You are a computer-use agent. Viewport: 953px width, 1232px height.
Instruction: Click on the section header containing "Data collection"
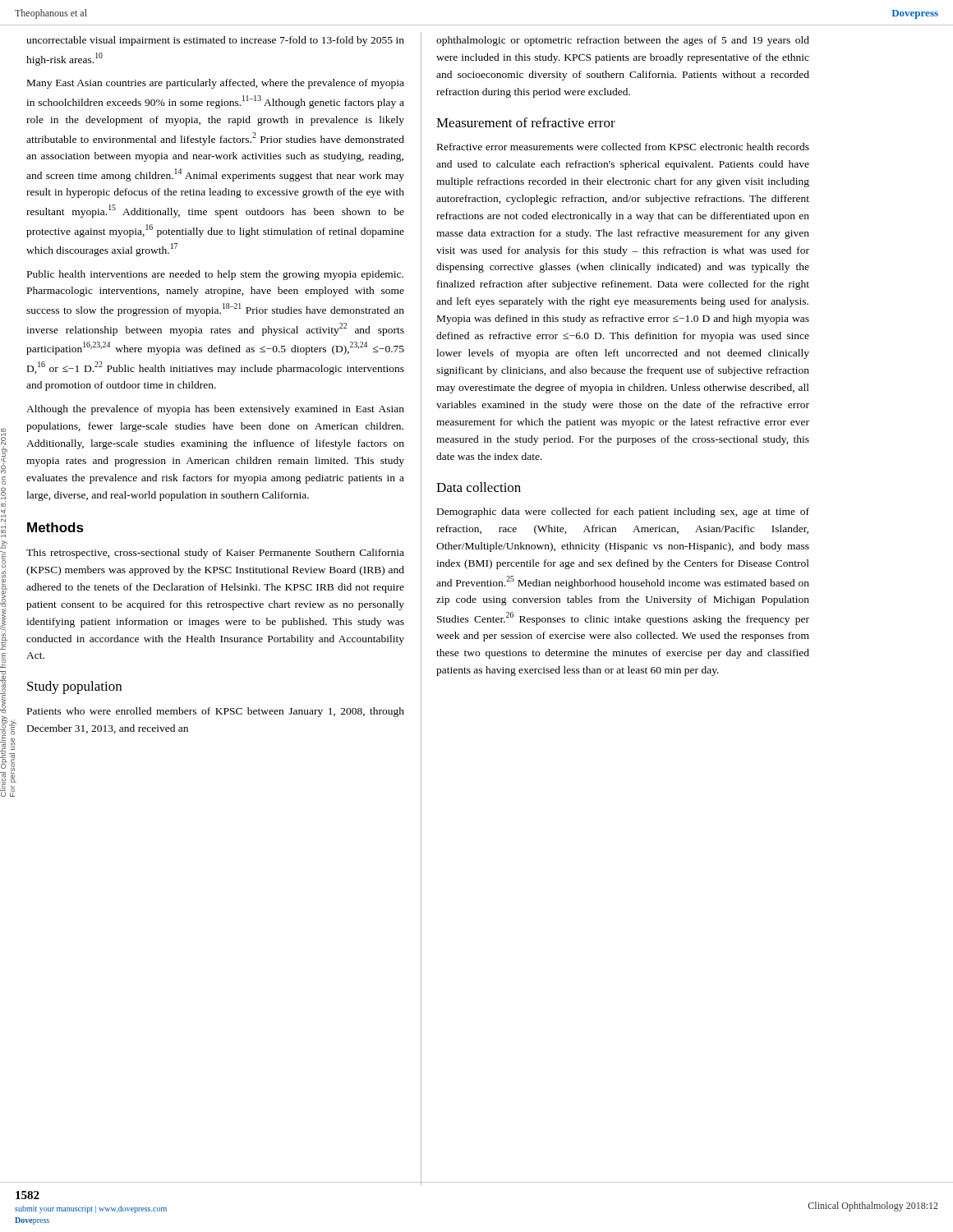pyautogui.click(x=479, y=487)
